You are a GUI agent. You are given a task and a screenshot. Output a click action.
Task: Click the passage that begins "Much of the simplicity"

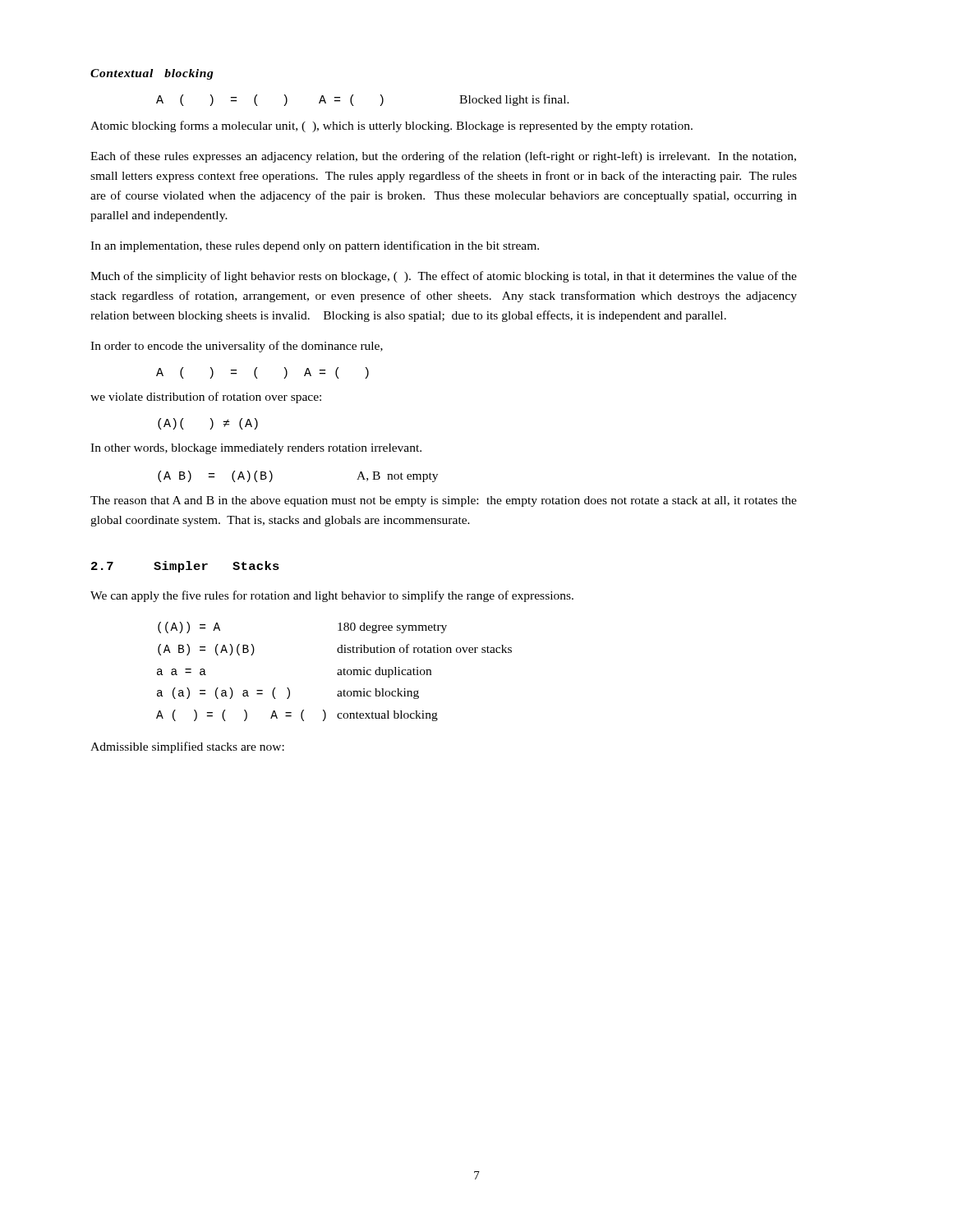pos(444,295)
